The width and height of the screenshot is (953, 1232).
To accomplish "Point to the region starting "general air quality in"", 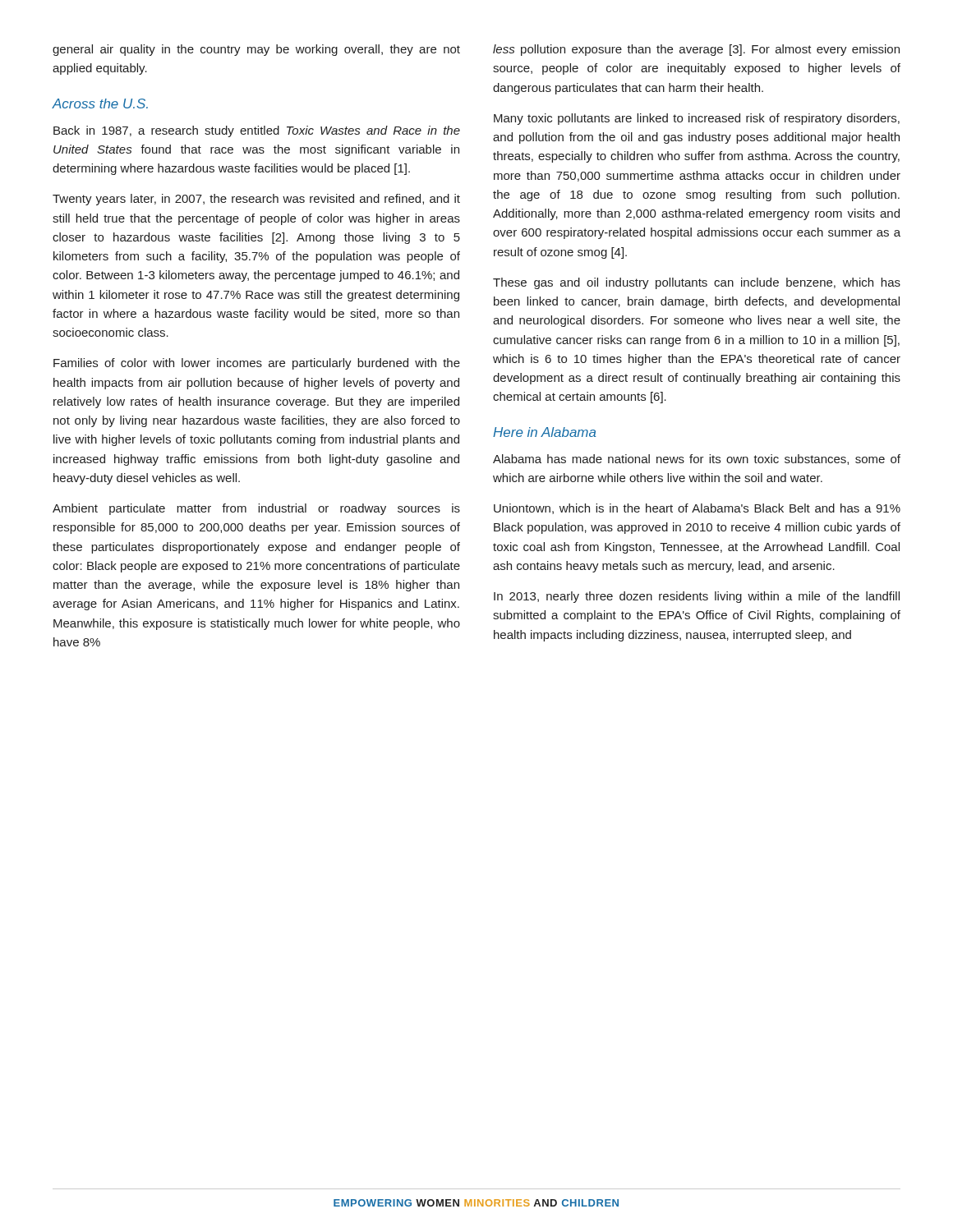I will [256, 58].
